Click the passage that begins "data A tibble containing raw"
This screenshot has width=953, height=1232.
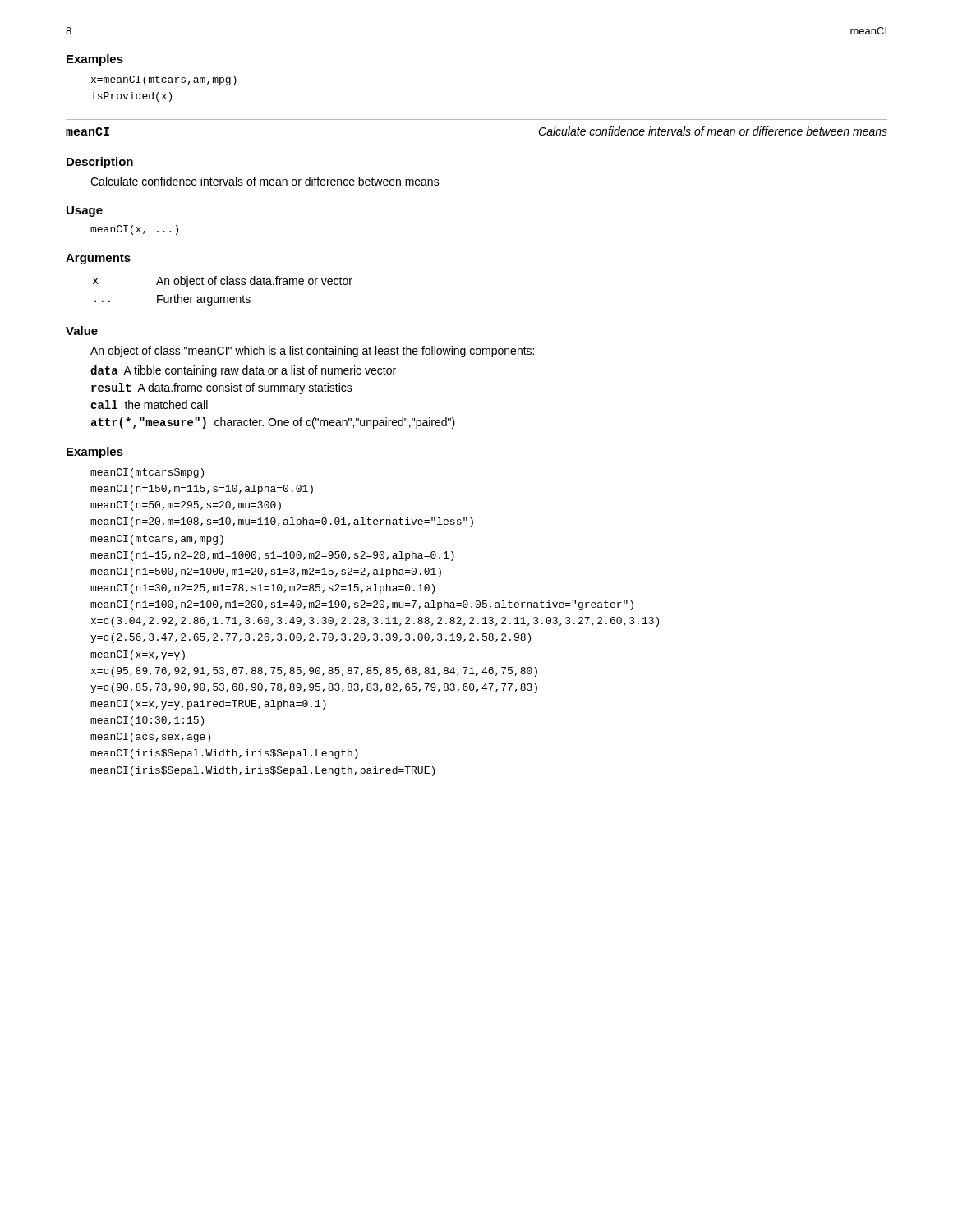243,371
